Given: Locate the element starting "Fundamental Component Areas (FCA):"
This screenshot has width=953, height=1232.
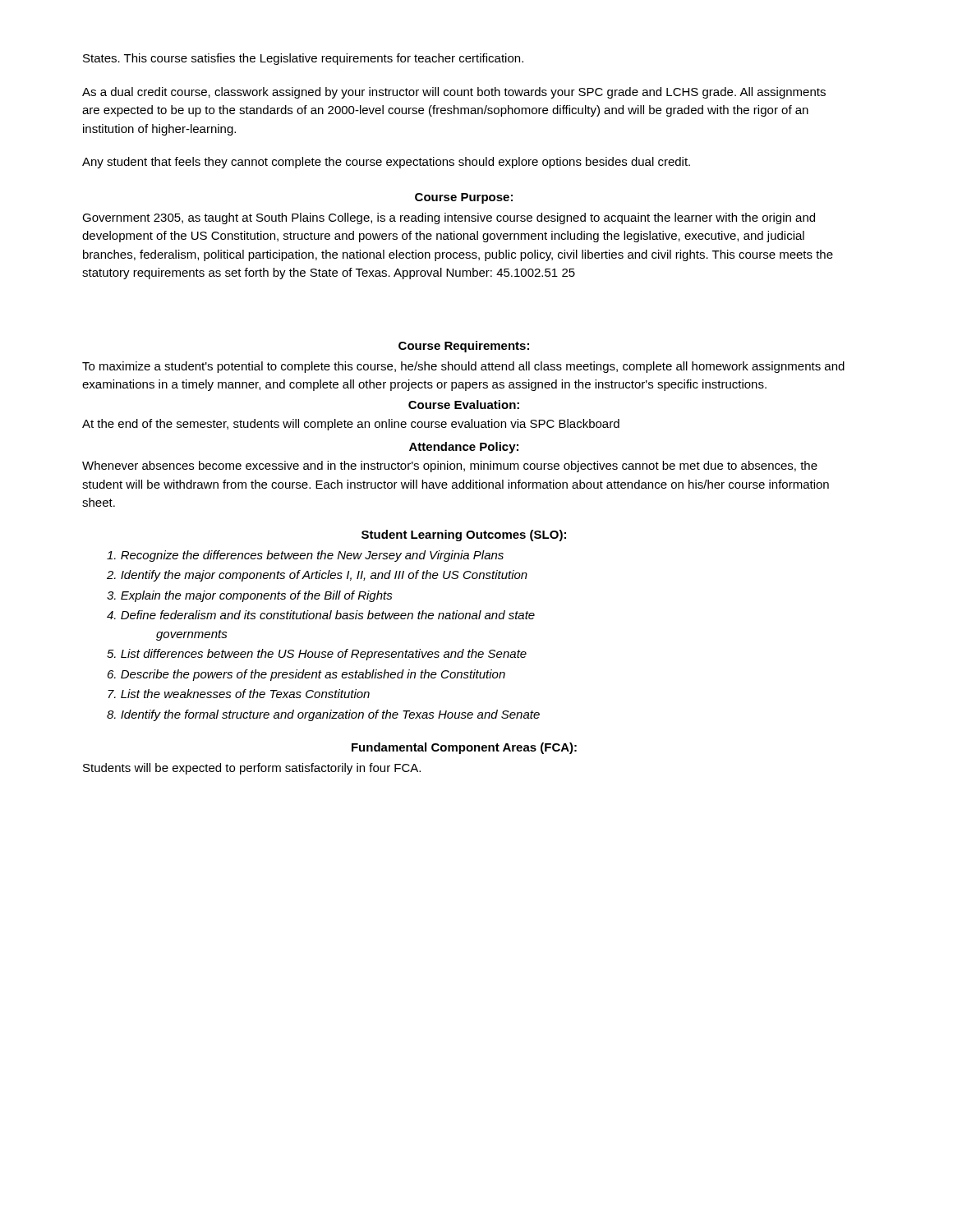Looking at the screenshot, I should point(464,747).
